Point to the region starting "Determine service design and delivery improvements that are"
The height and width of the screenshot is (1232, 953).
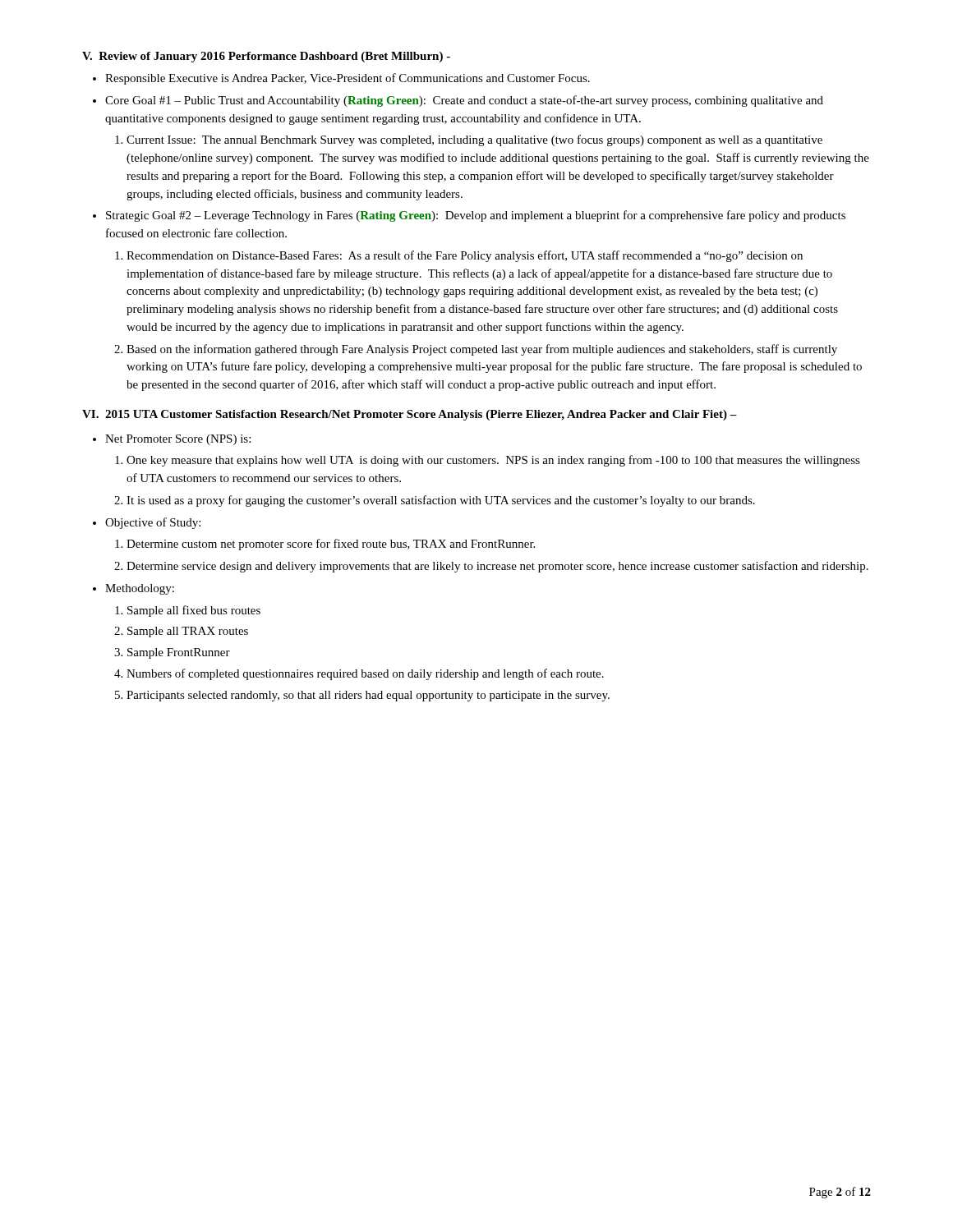click(x=498, y=566)
